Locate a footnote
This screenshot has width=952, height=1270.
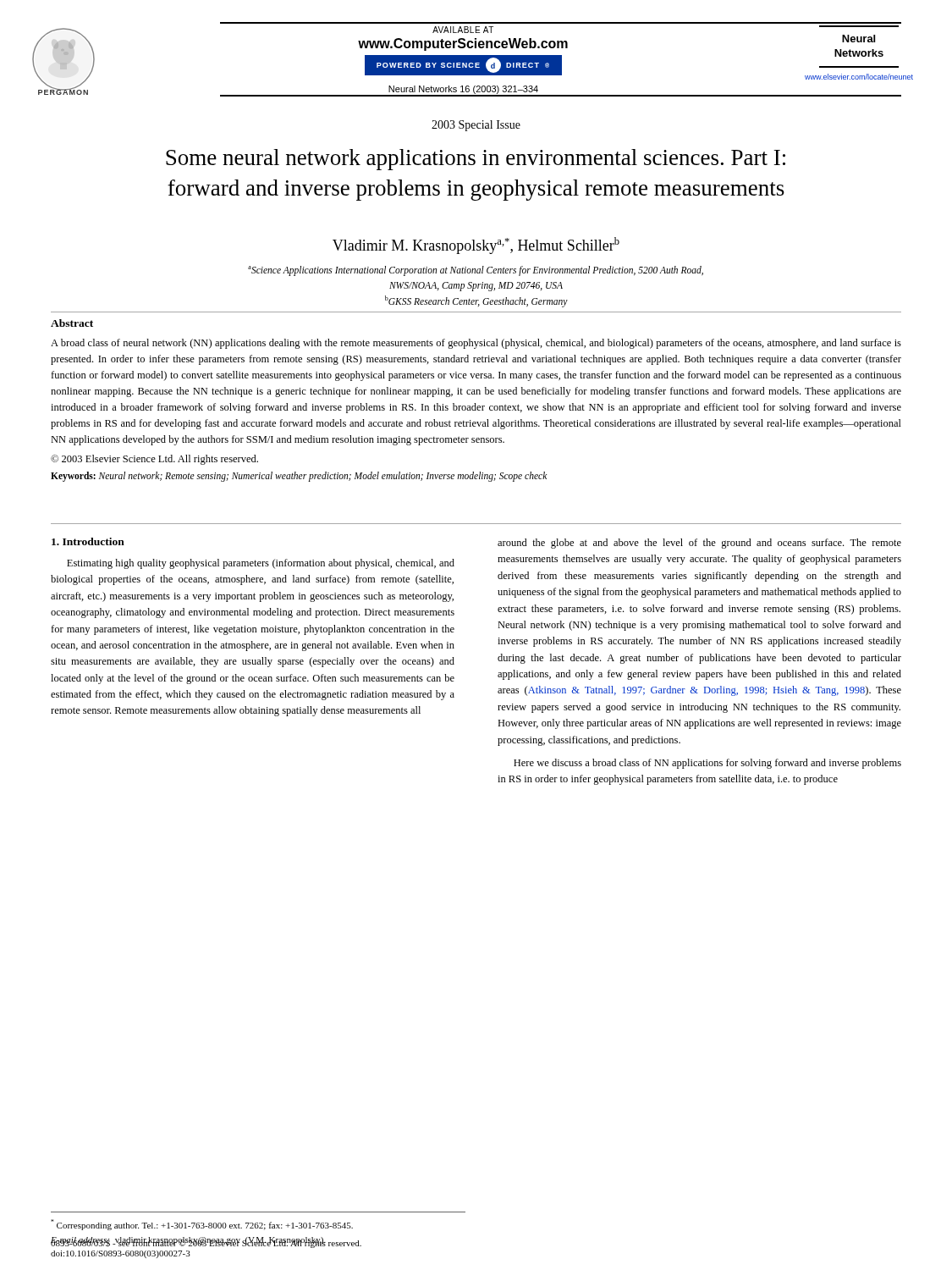coord(258,1232)
